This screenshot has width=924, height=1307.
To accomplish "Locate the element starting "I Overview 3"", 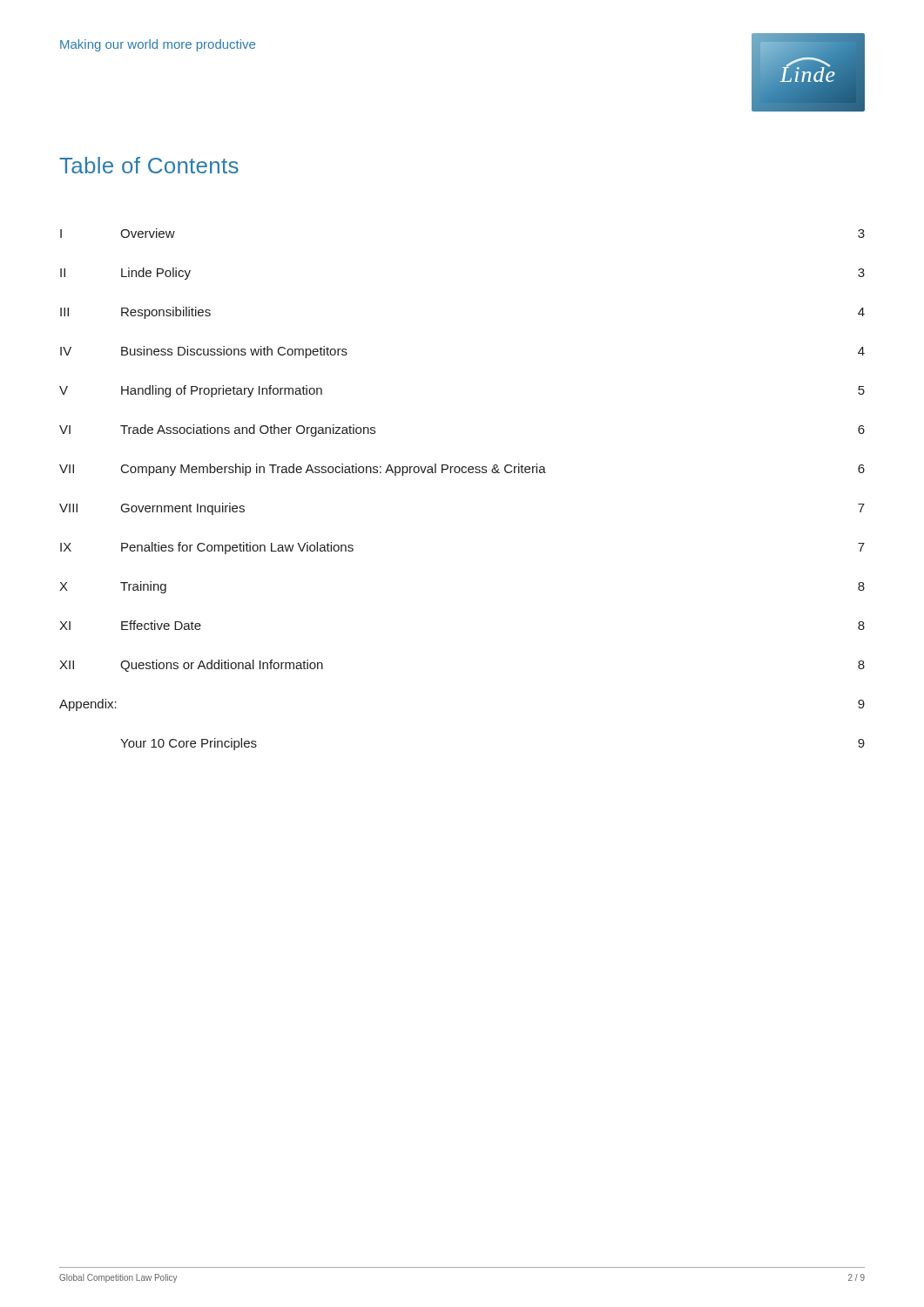I will (61, 233).
